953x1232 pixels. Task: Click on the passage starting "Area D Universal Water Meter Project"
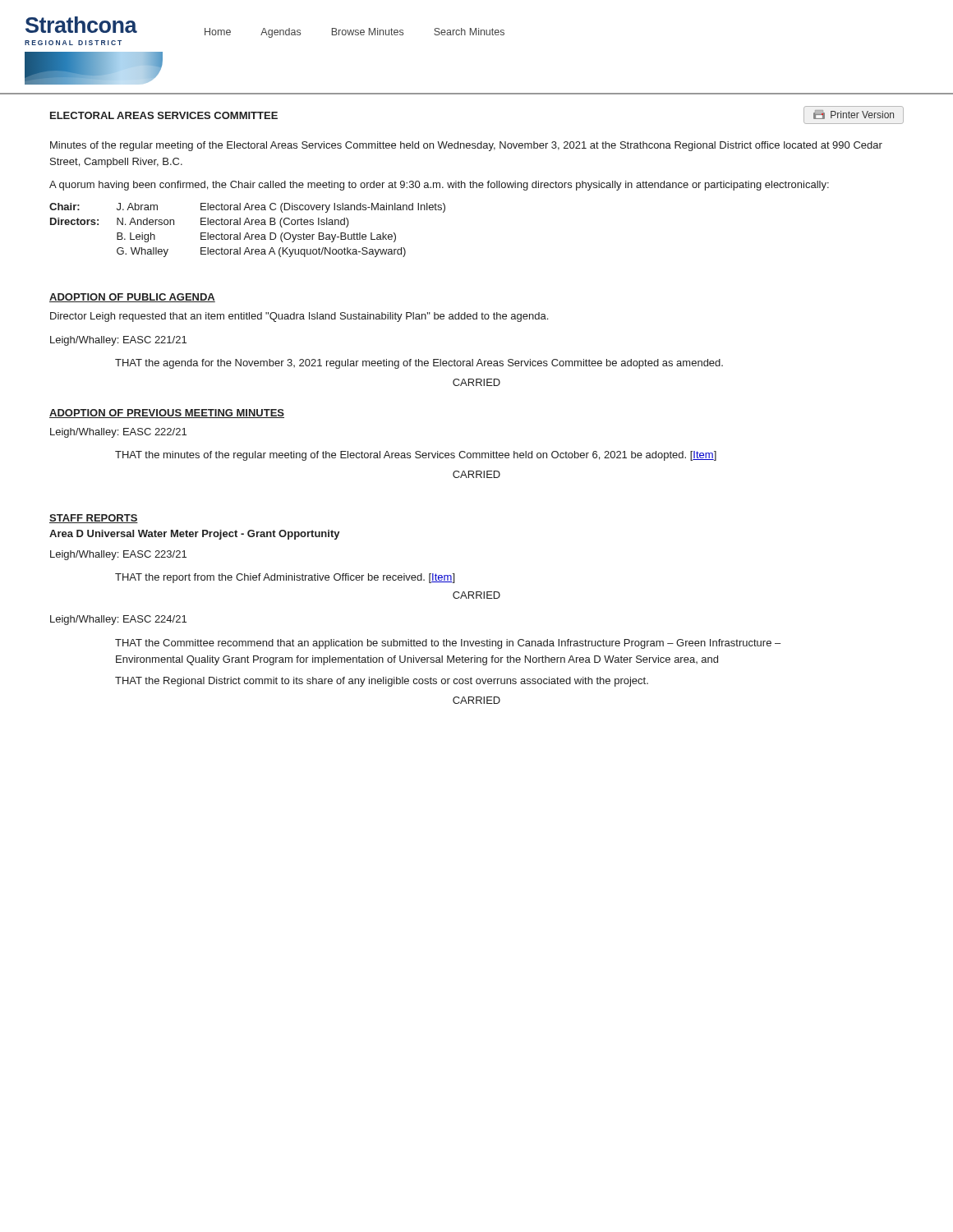pos(195,534)
